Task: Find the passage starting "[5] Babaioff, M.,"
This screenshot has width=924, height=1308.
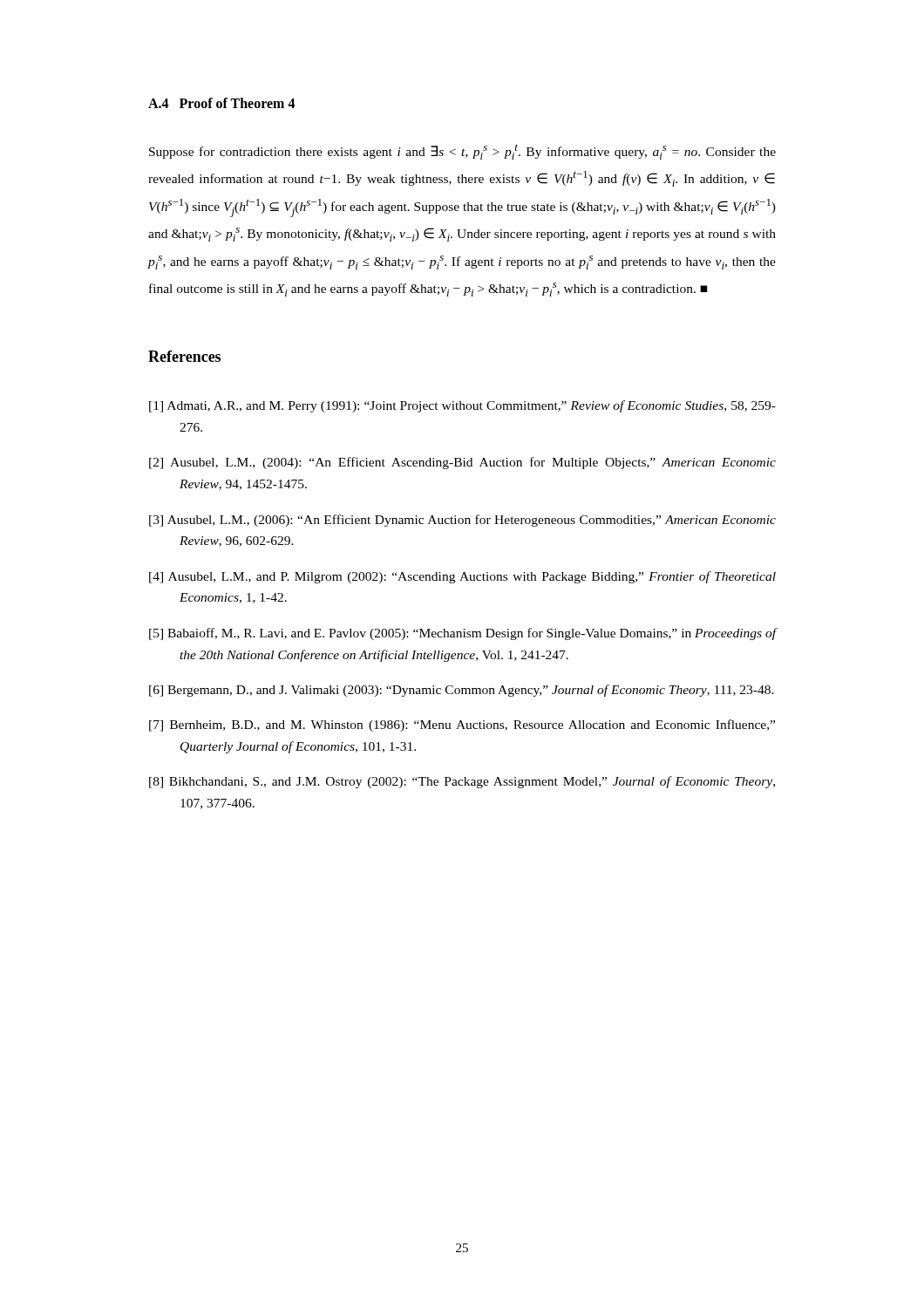Action: click(x=462, y=644)
